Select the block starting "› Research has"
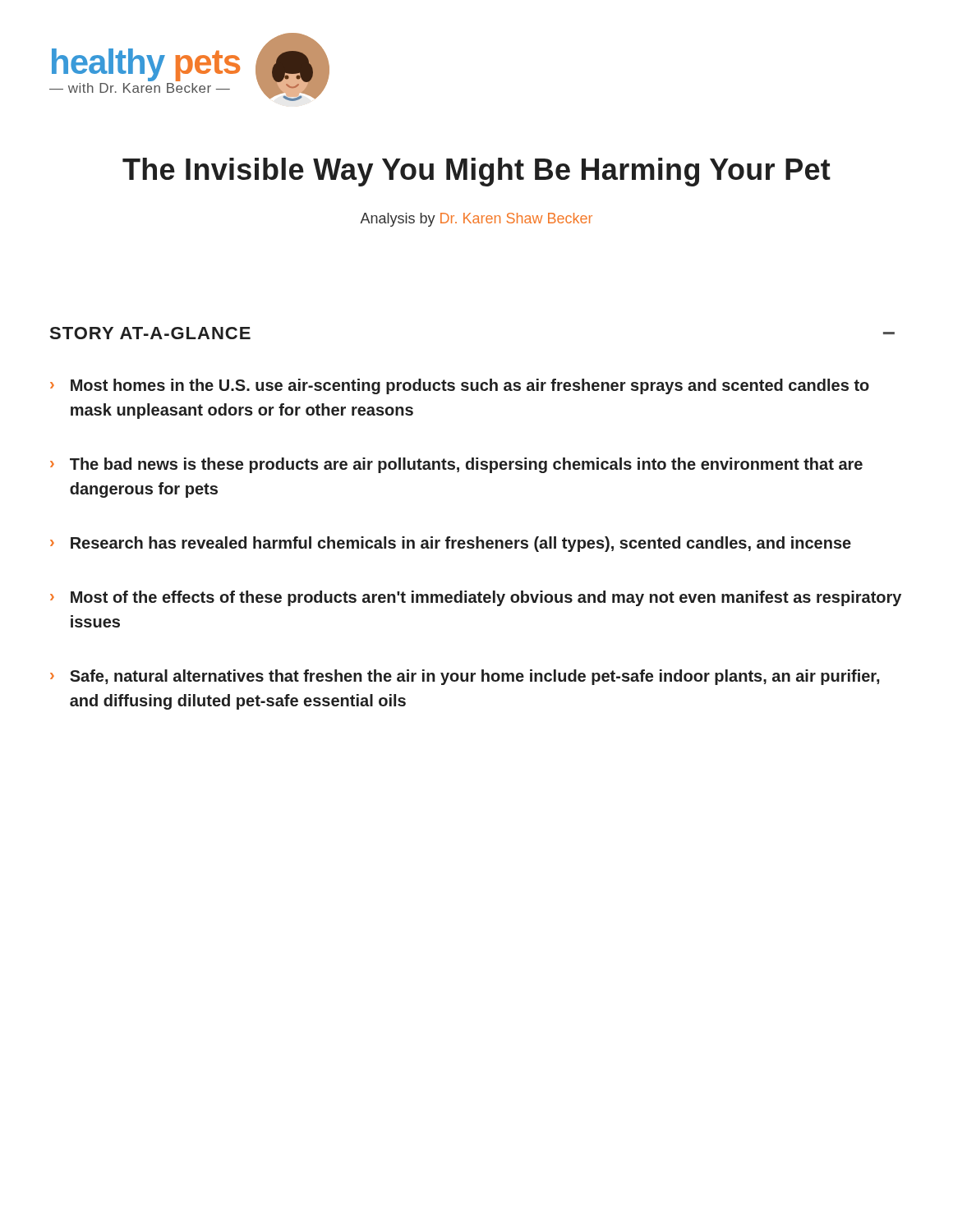This screenshot has height=1232, width=953. [x=450, y=543]
